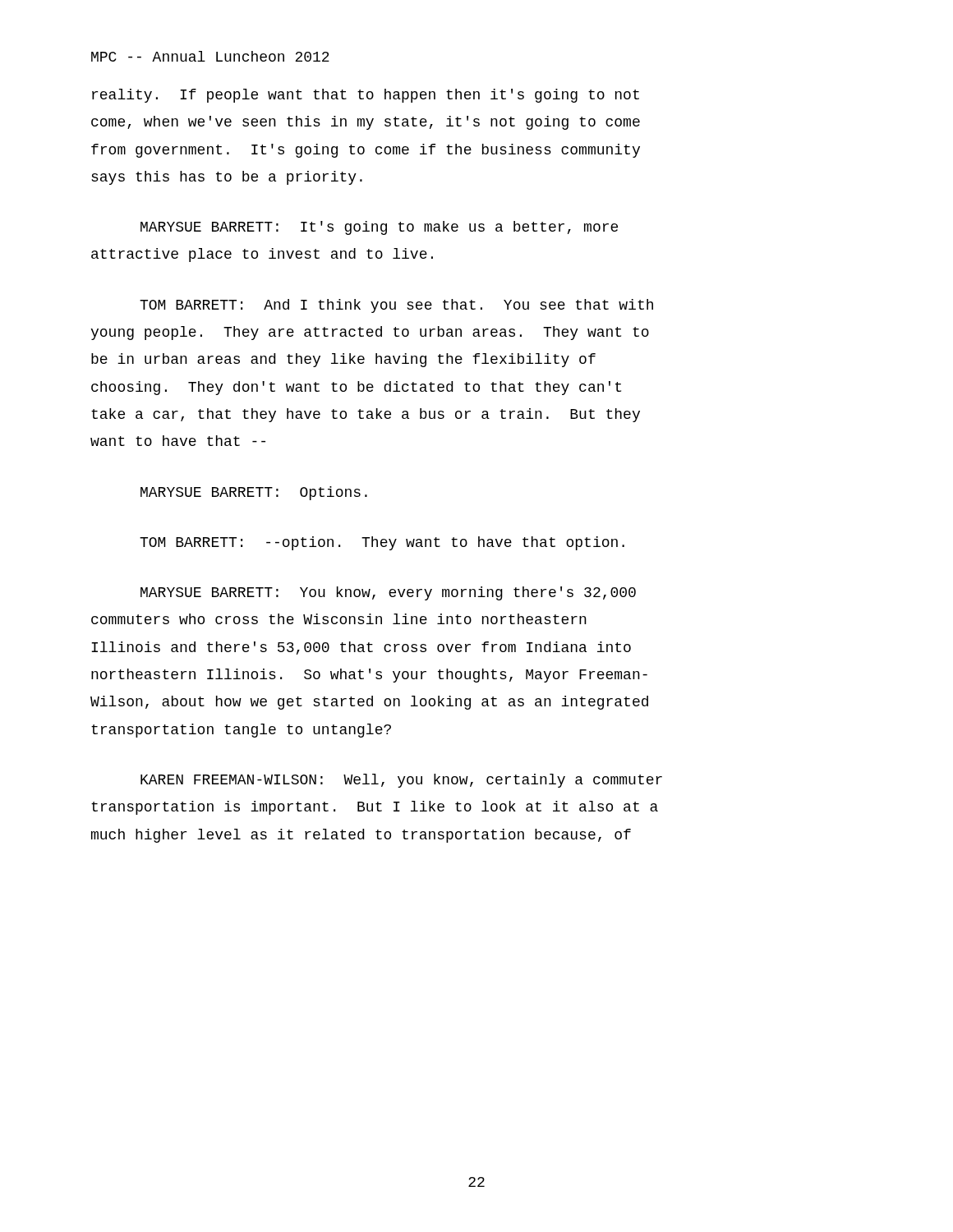
Task: Find the block starting "reality. If people want that to"
Action: point(365,136)
